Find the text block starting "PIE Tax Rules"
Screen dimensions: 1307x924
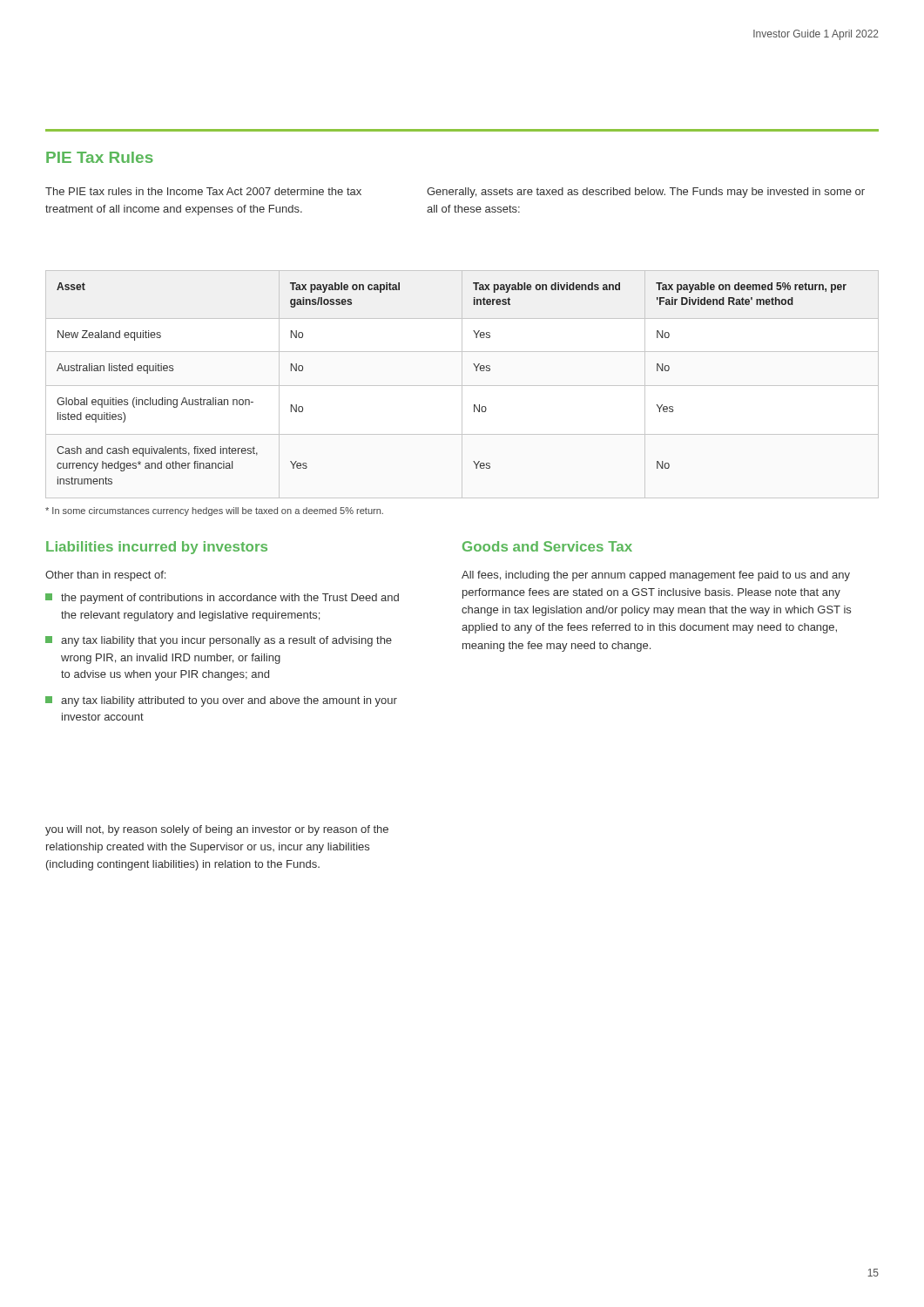(99, 157)
